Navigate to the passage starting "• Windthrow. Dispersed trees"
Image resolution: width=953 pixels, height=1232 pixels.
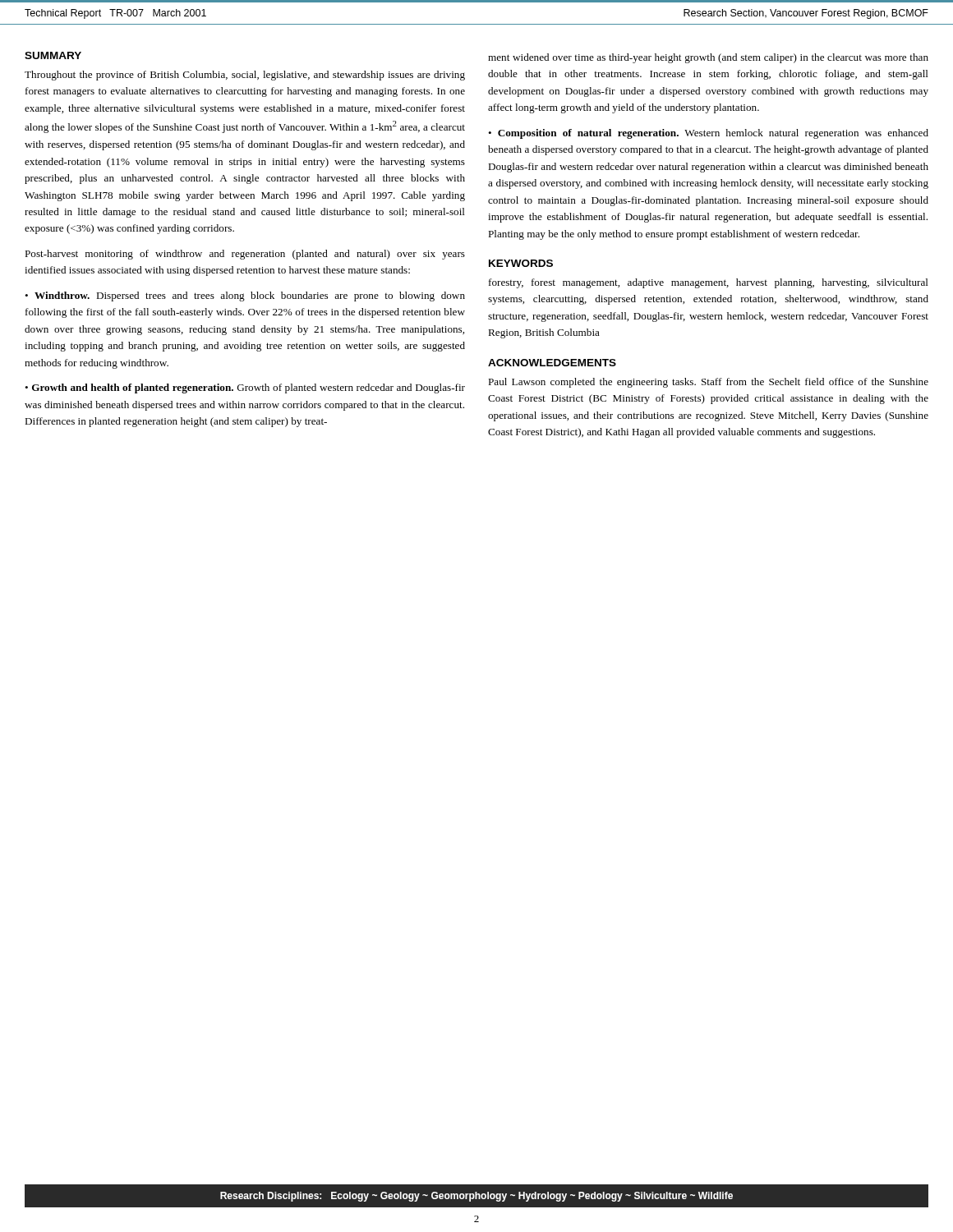point(245,329)
